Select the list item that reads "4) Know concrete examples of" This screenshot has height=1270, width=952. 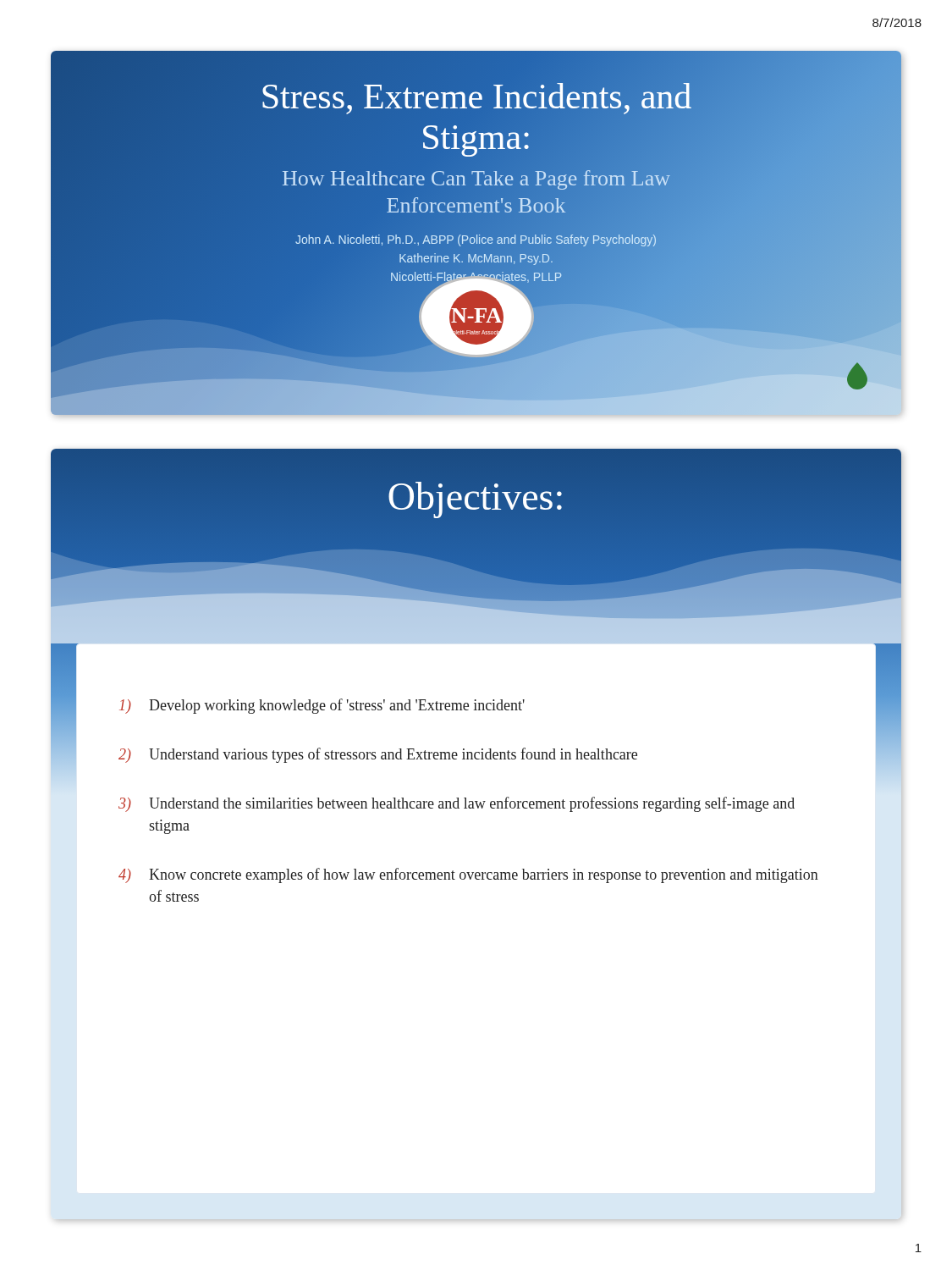click(x=476, y=886)
